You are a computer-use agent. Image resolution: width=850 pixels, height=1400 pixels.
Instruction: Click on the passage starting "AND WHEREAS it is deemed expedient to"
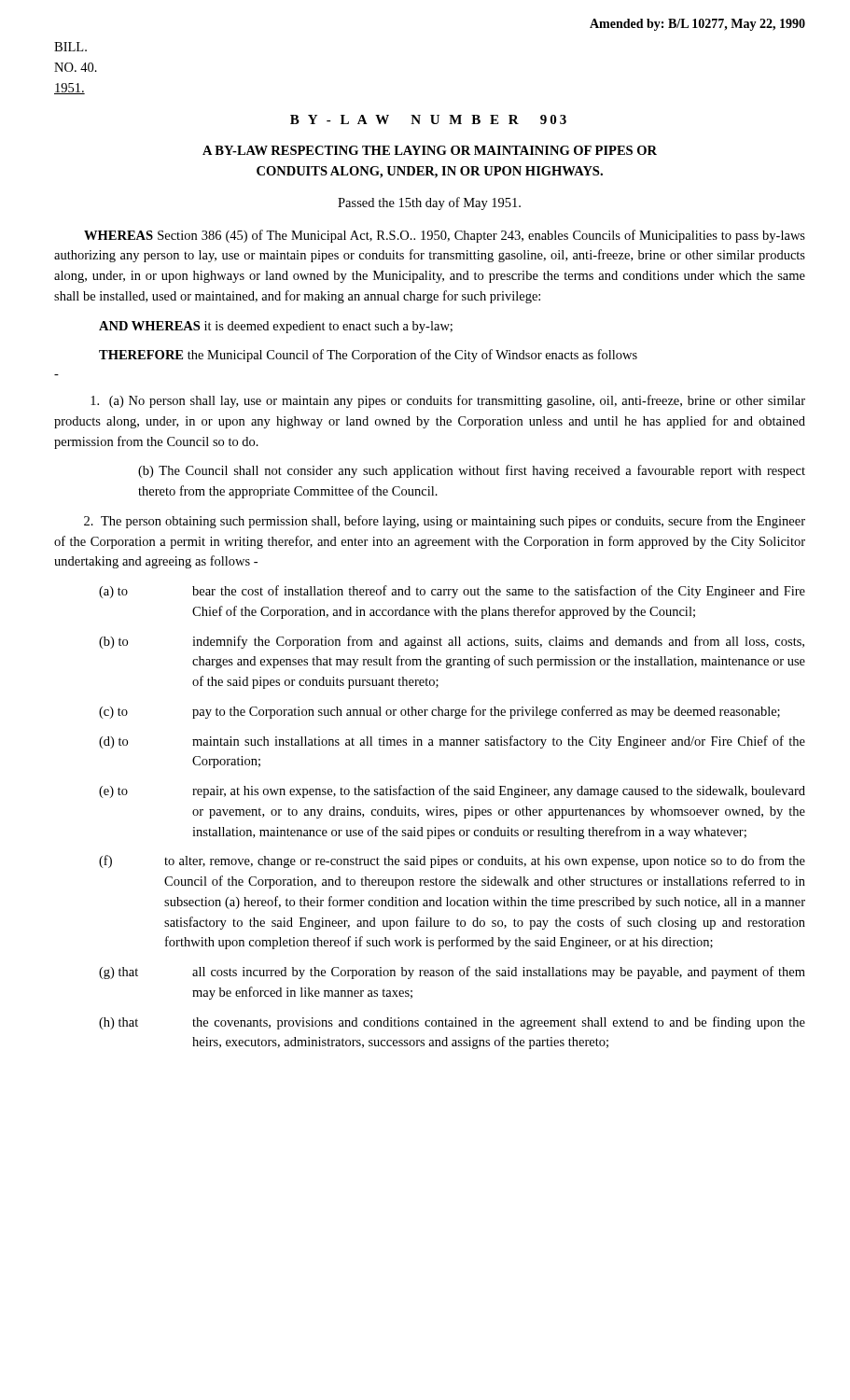[276, 325]
